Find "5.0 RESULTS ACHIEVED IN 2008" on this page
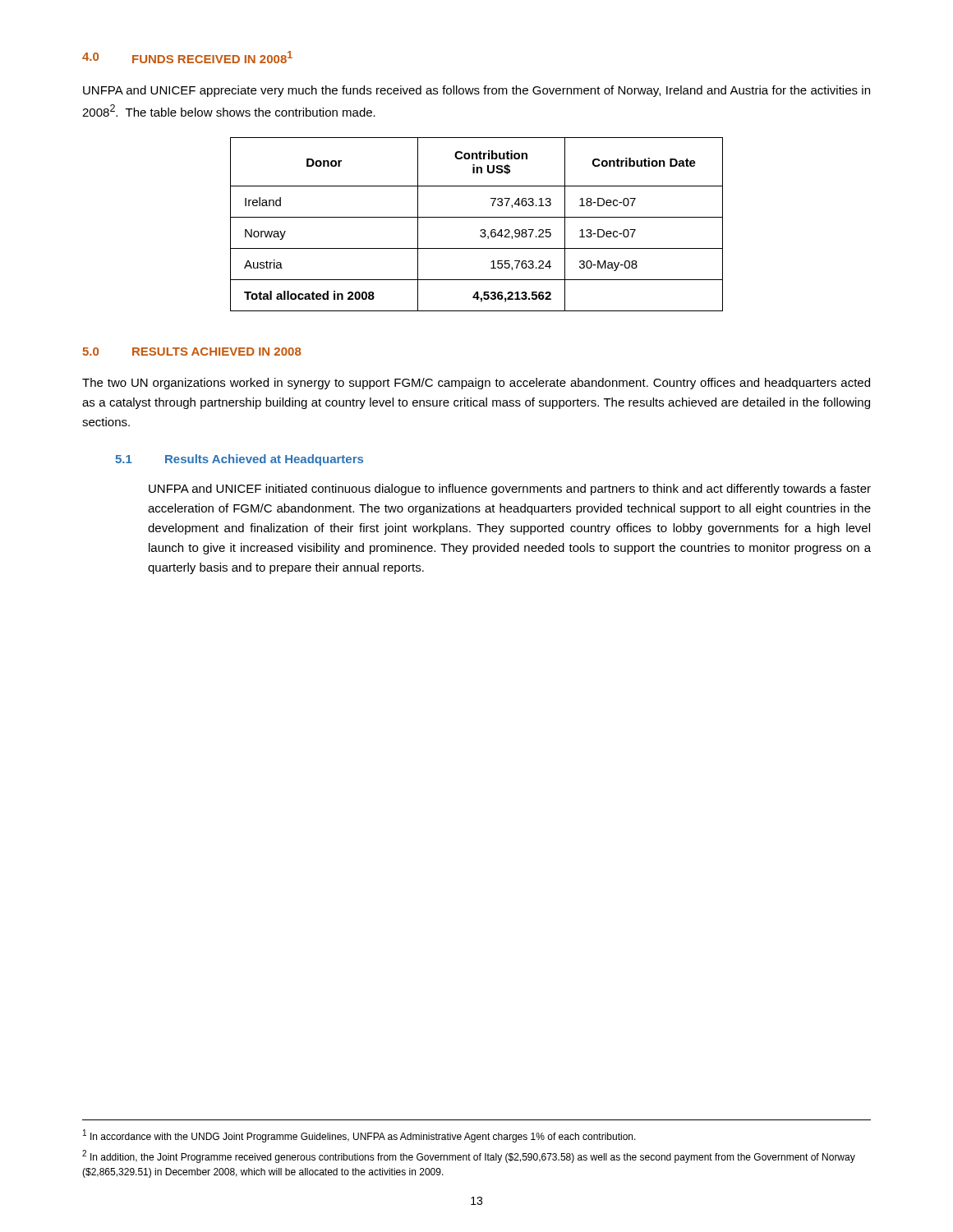 [192, 351]
